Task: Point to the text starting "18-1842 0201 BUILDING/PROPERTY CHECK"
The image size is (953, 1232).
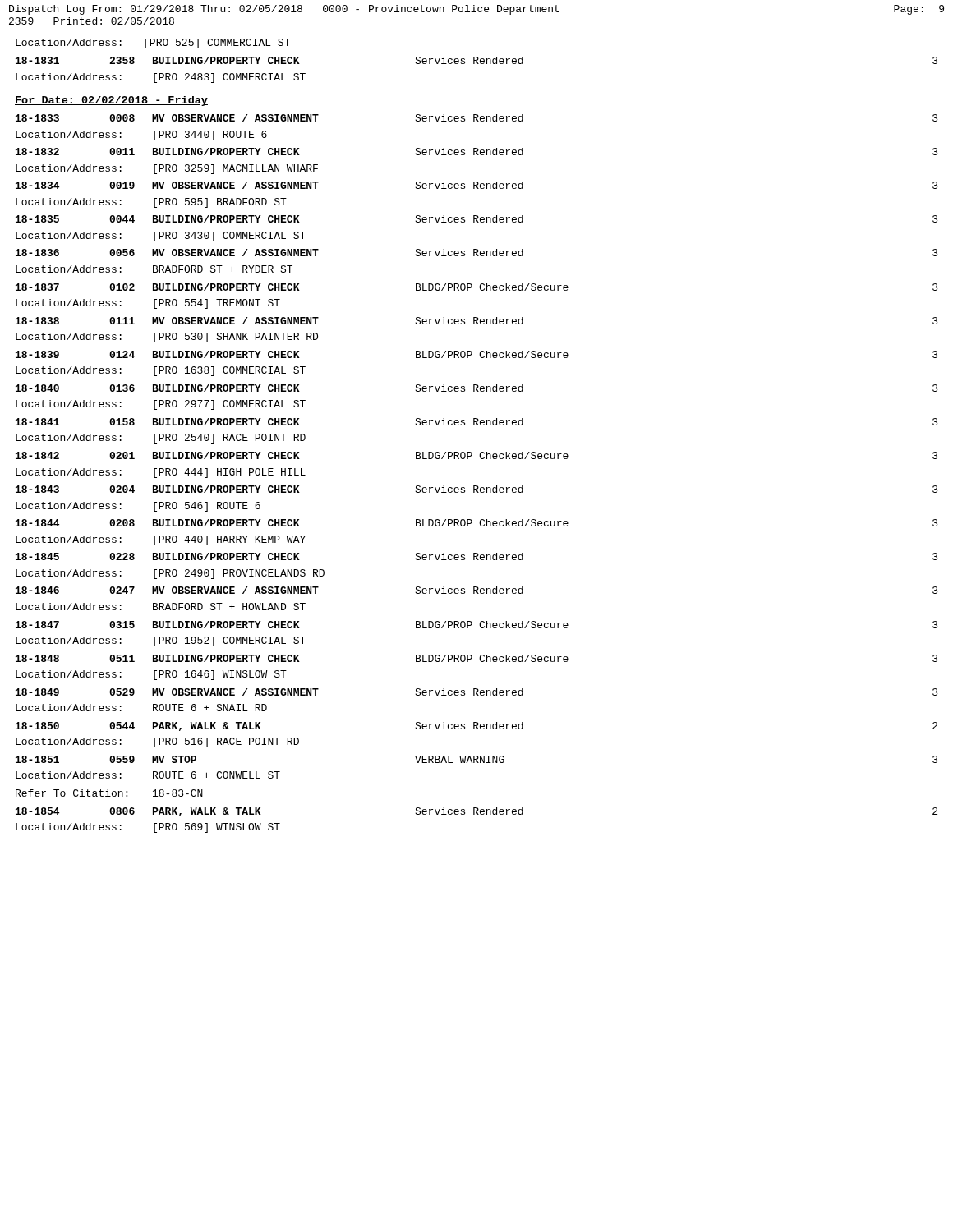Action: coord(476,465)
